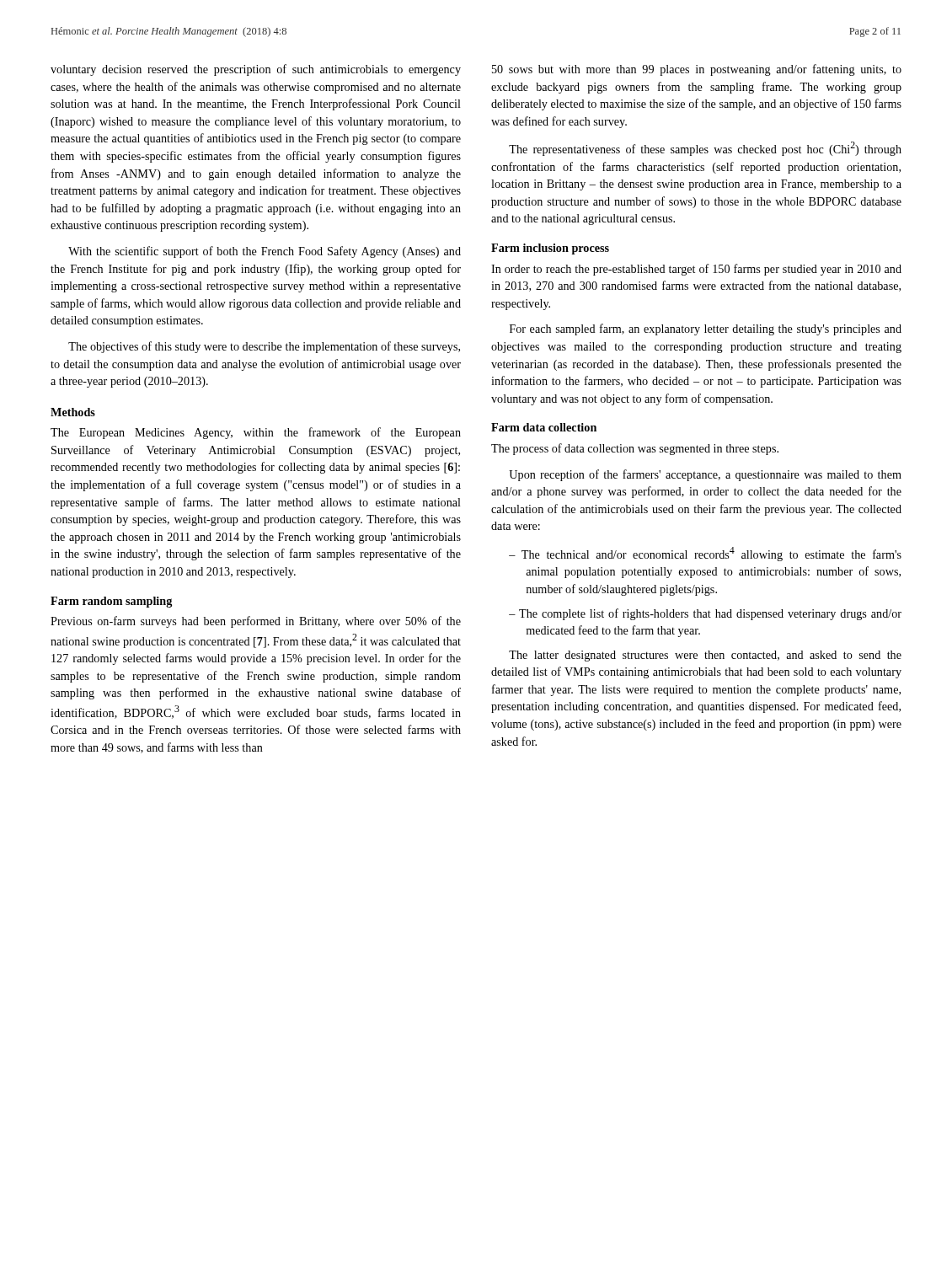Select the element starting "voluntary decision reserved the prescription"
Image resolution: width=952 pixels, height=1264 pixels.
(256, 147)
